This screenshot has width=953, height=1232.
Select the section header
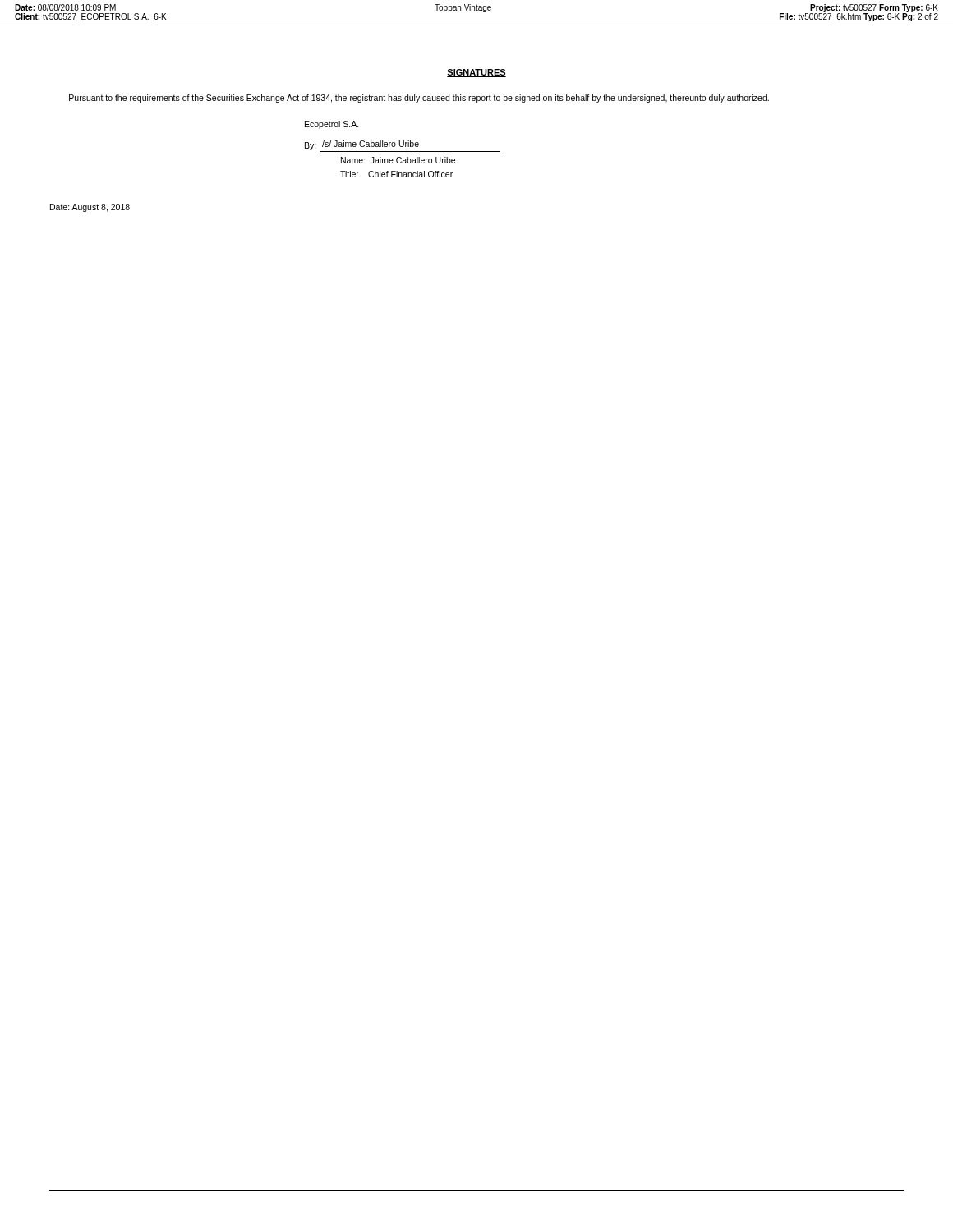click(x=476, y=72)
